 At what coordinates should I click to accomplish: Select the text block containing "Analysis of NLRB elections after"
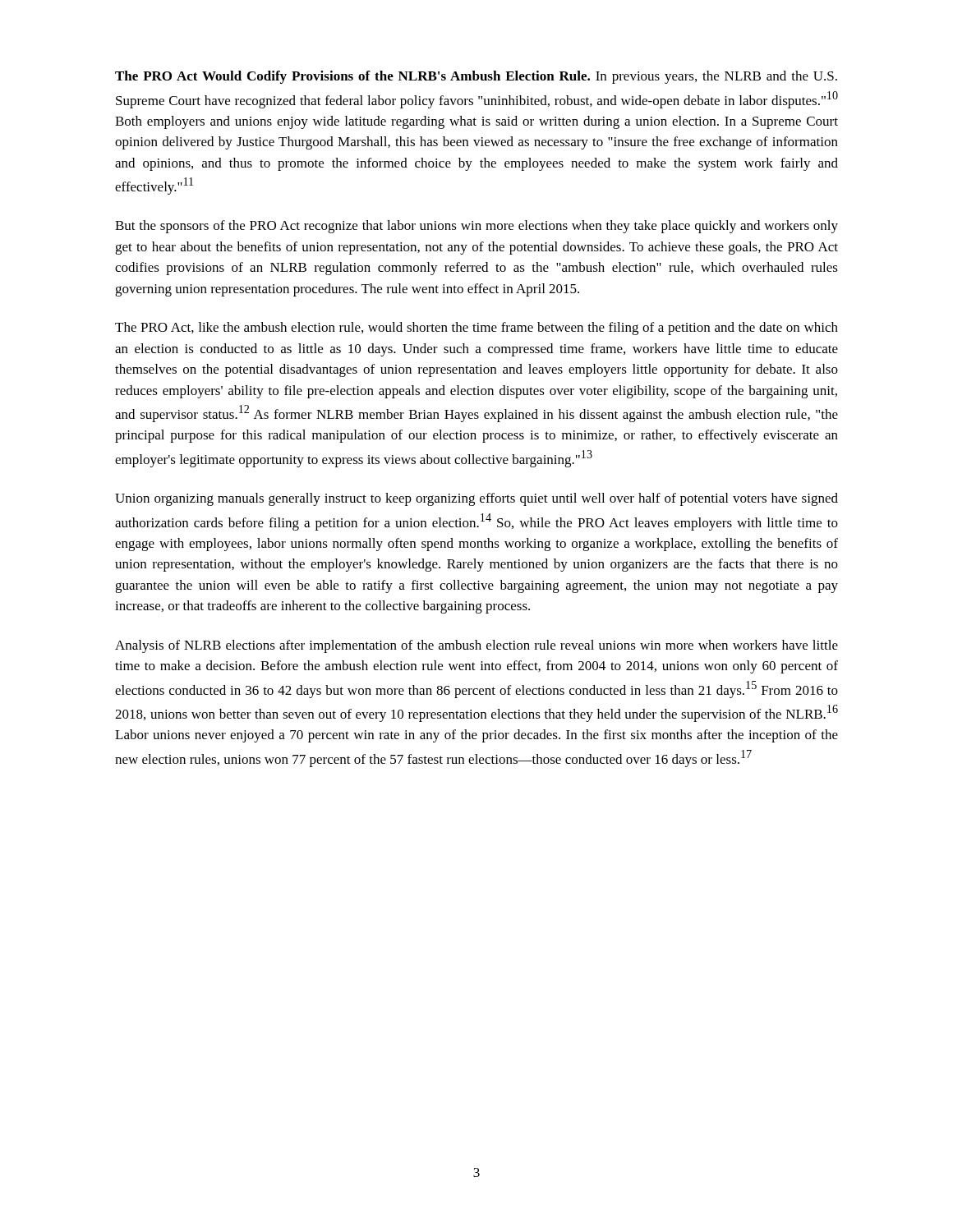476,702
